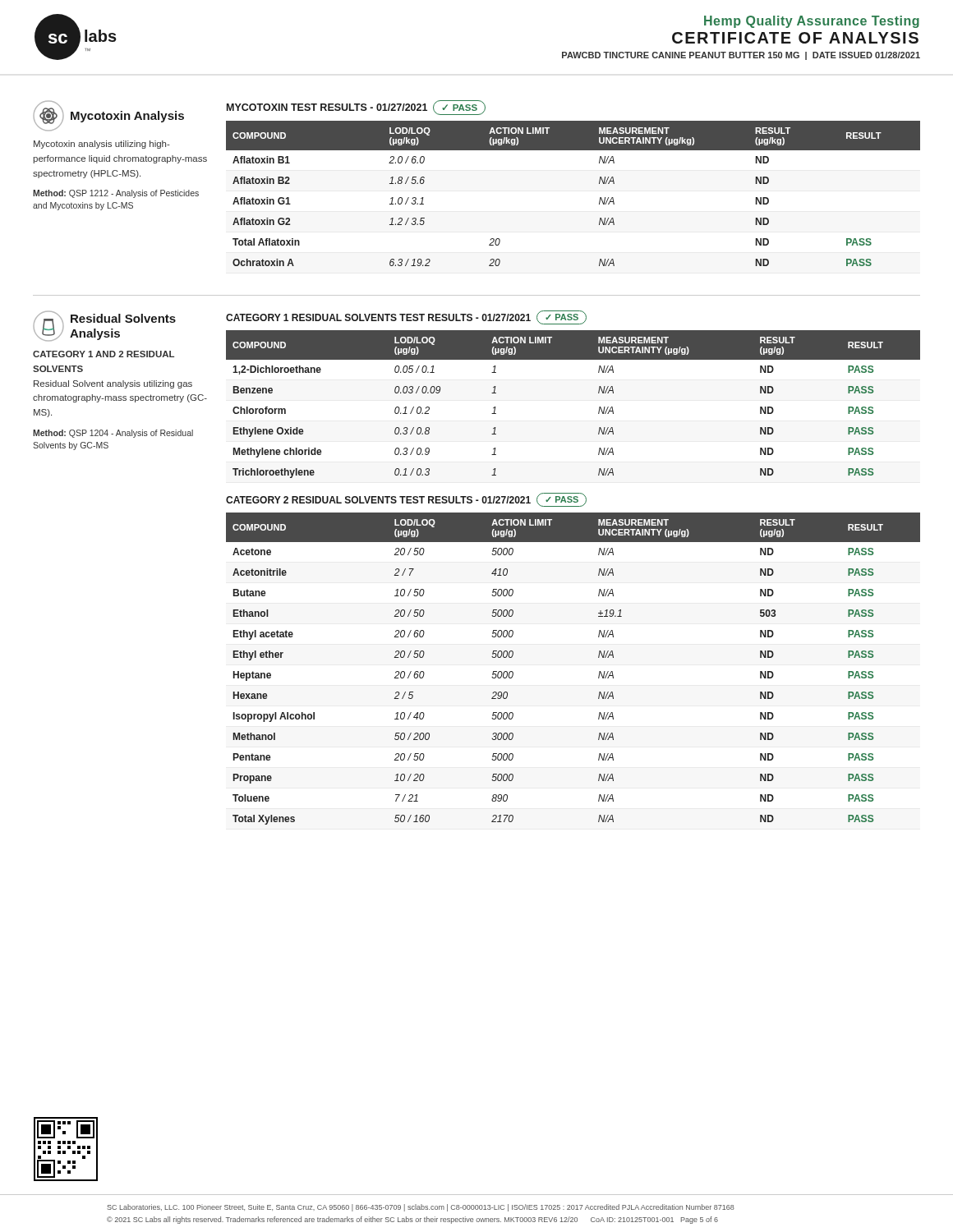953x1232 pixels.
Task: Select the element starting "Mycotoxin Analysis"
Action: (109, 116)
